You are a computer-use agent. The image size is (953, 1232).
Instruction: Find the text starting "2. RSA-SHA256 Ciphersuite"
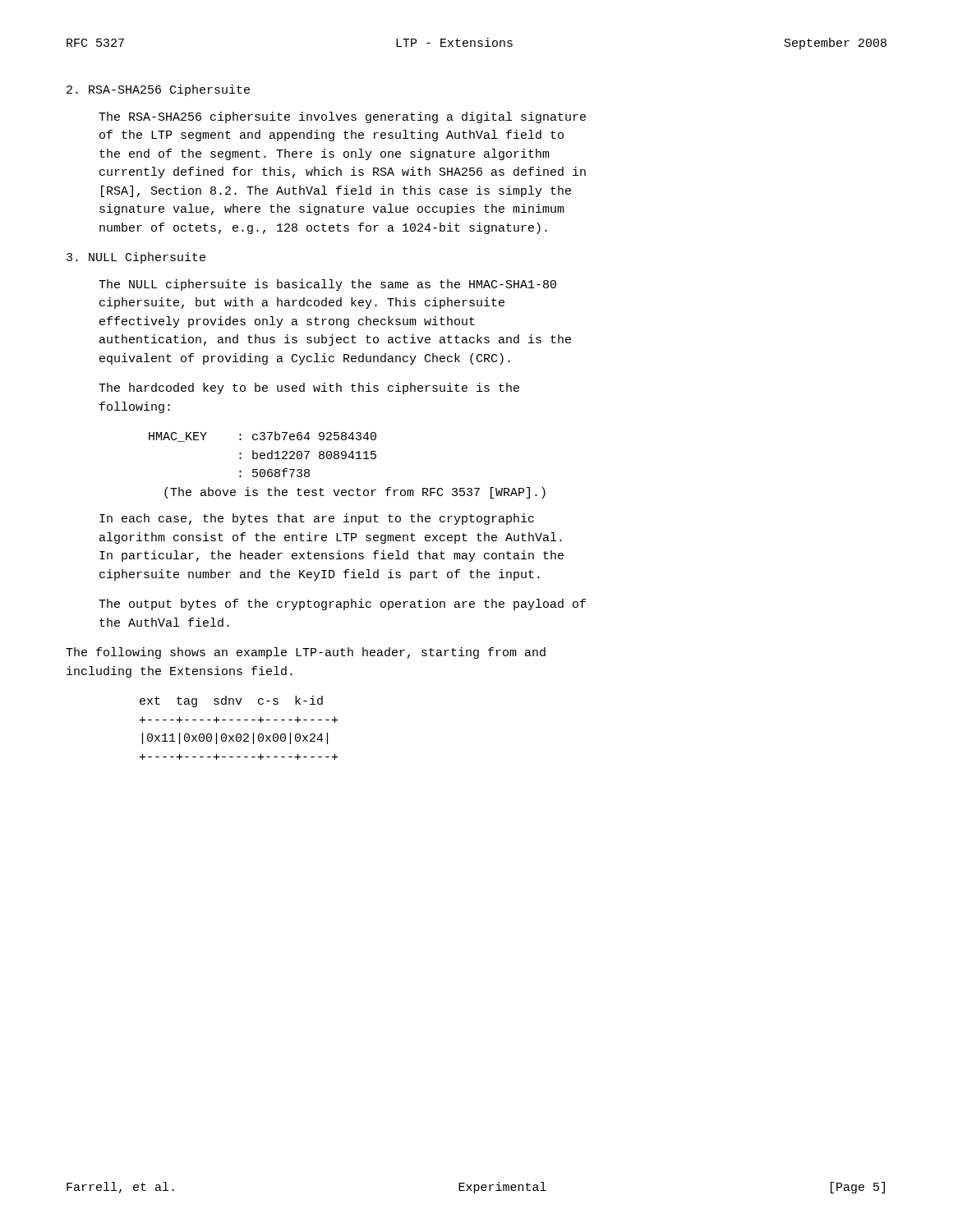click(158, 91)
